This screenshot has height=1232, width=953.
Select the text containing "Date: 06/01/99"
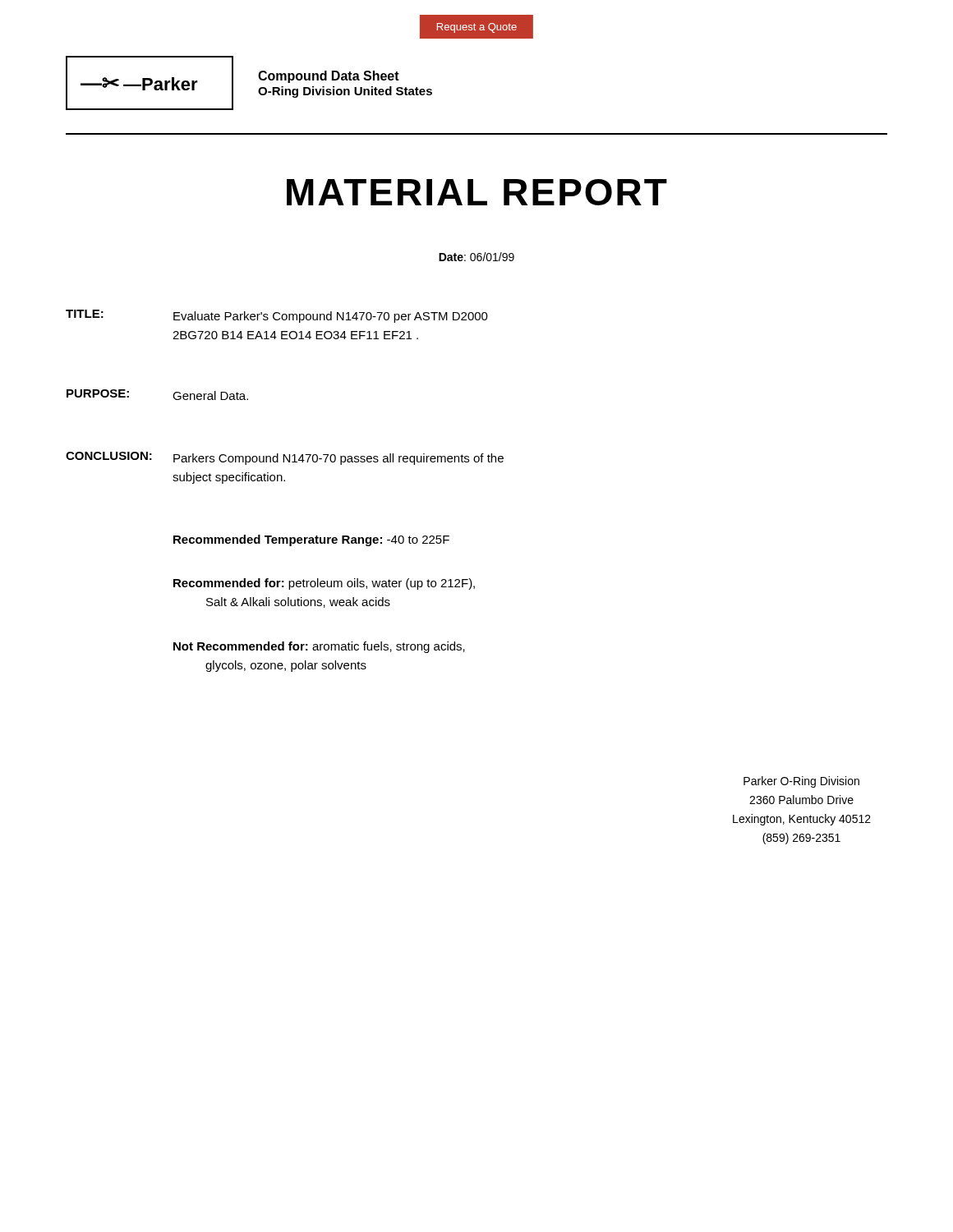click(x=476, y=257)
